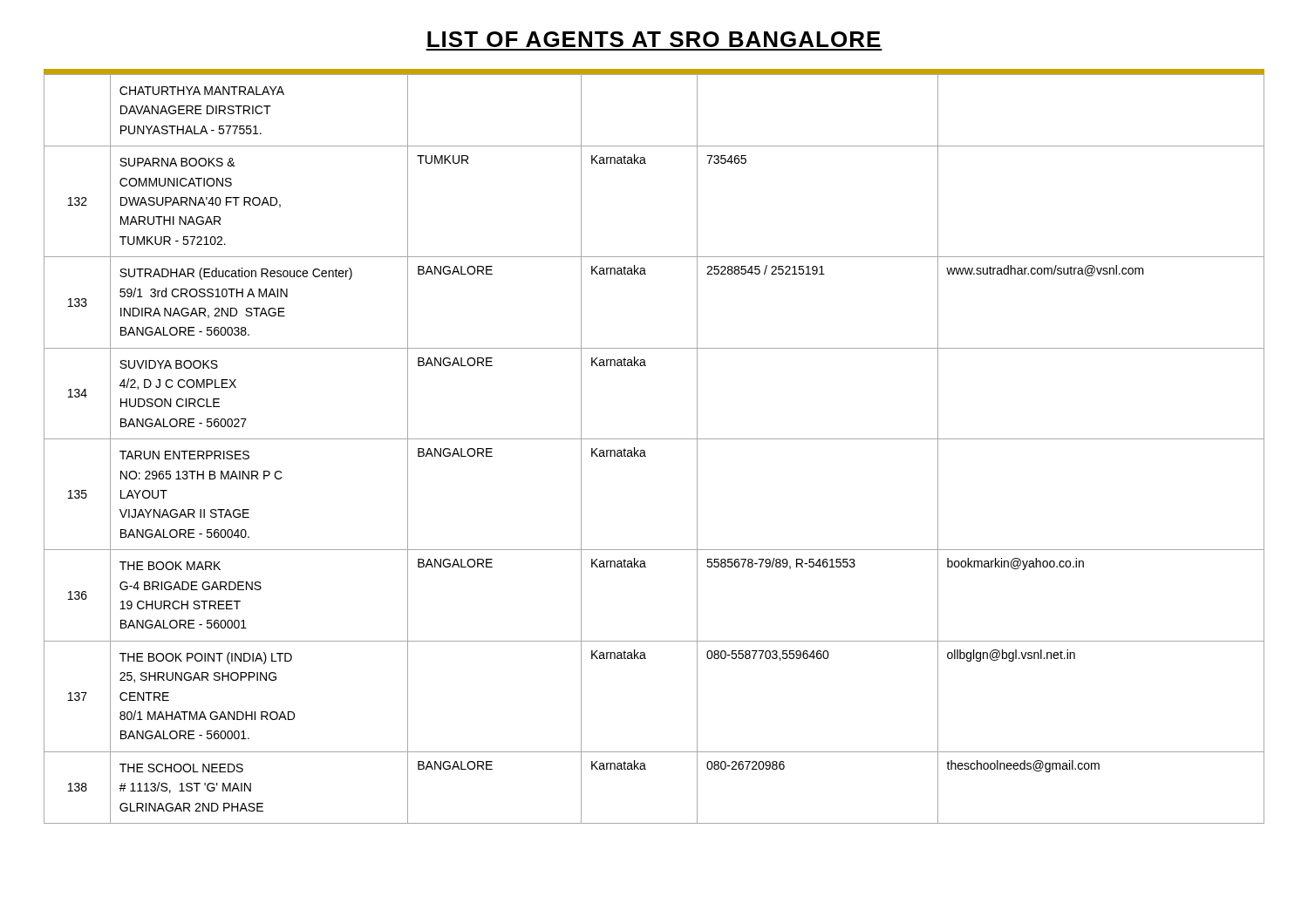The width and height of the screenshot is (1308, 924).
Task: Select the table
Action: click(654, 449)
